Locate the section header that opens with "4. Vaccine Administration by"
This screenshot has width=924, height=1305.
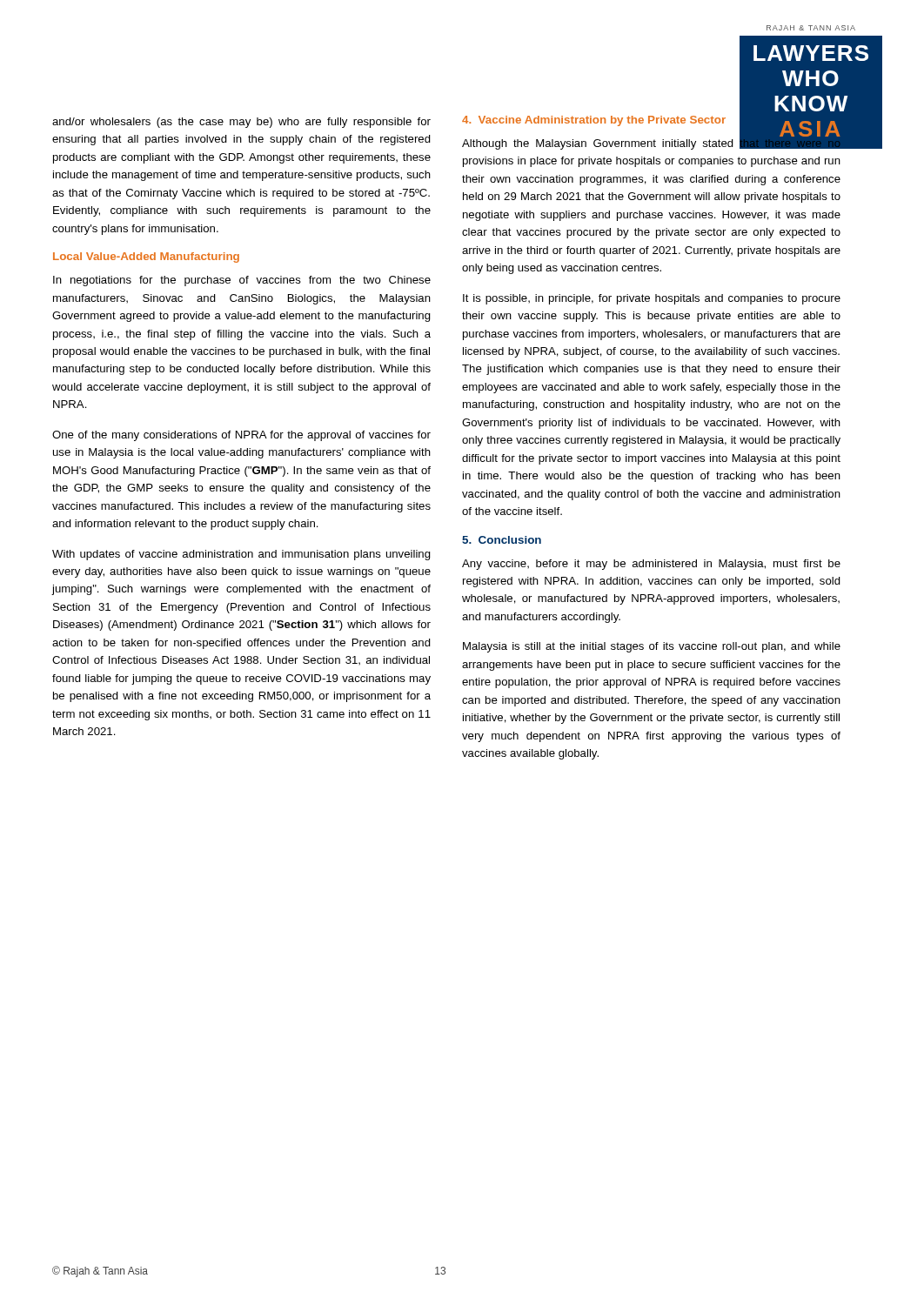[594, 120]
